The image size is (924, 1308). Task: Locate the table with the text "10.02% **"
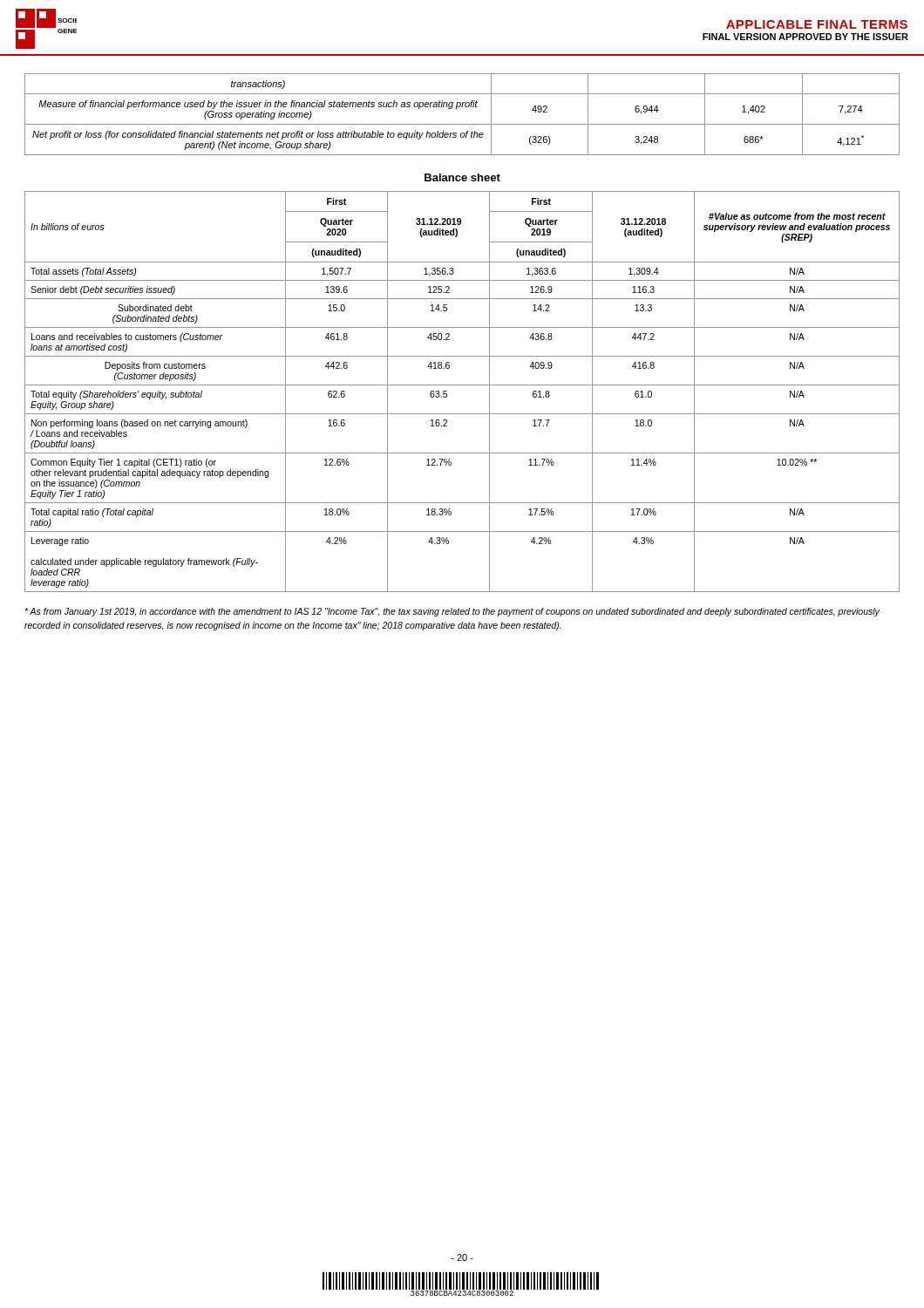point(462,392)
